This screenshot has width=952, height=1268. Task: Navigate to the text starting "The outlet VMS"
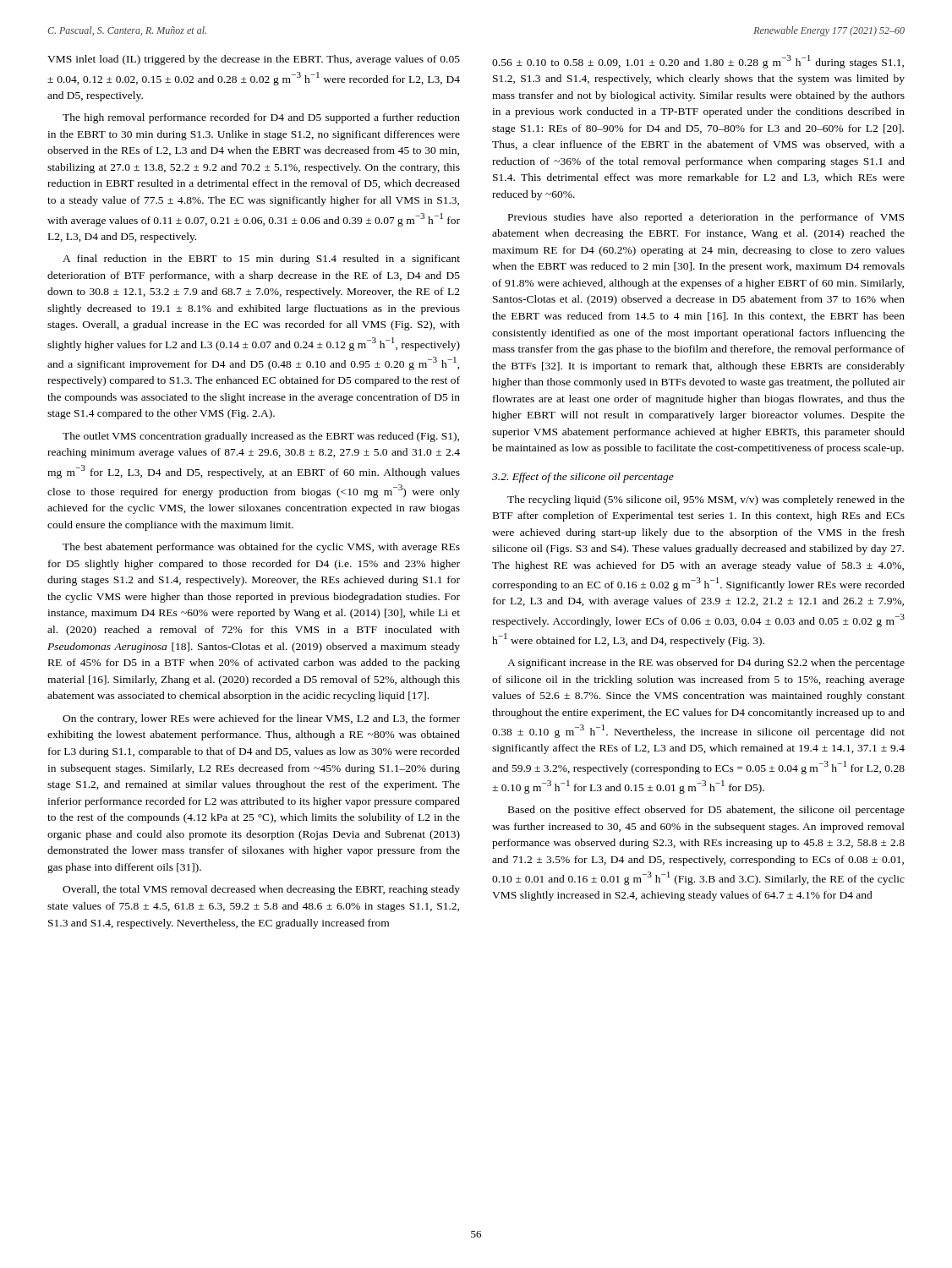coord(254,480)
